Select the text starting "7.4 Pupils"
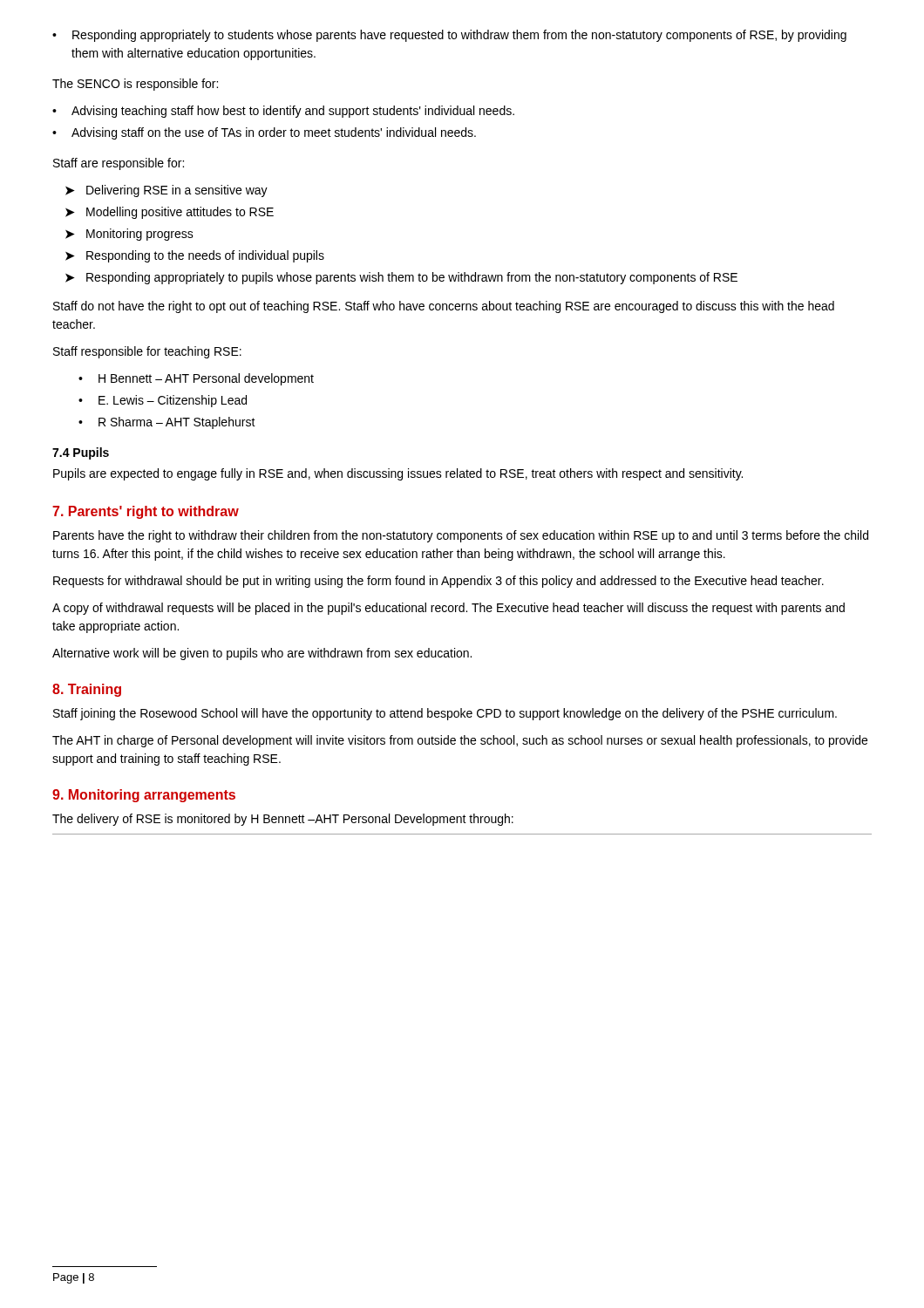The height and width of the screenshot is (1308, 924). point(81,453)
